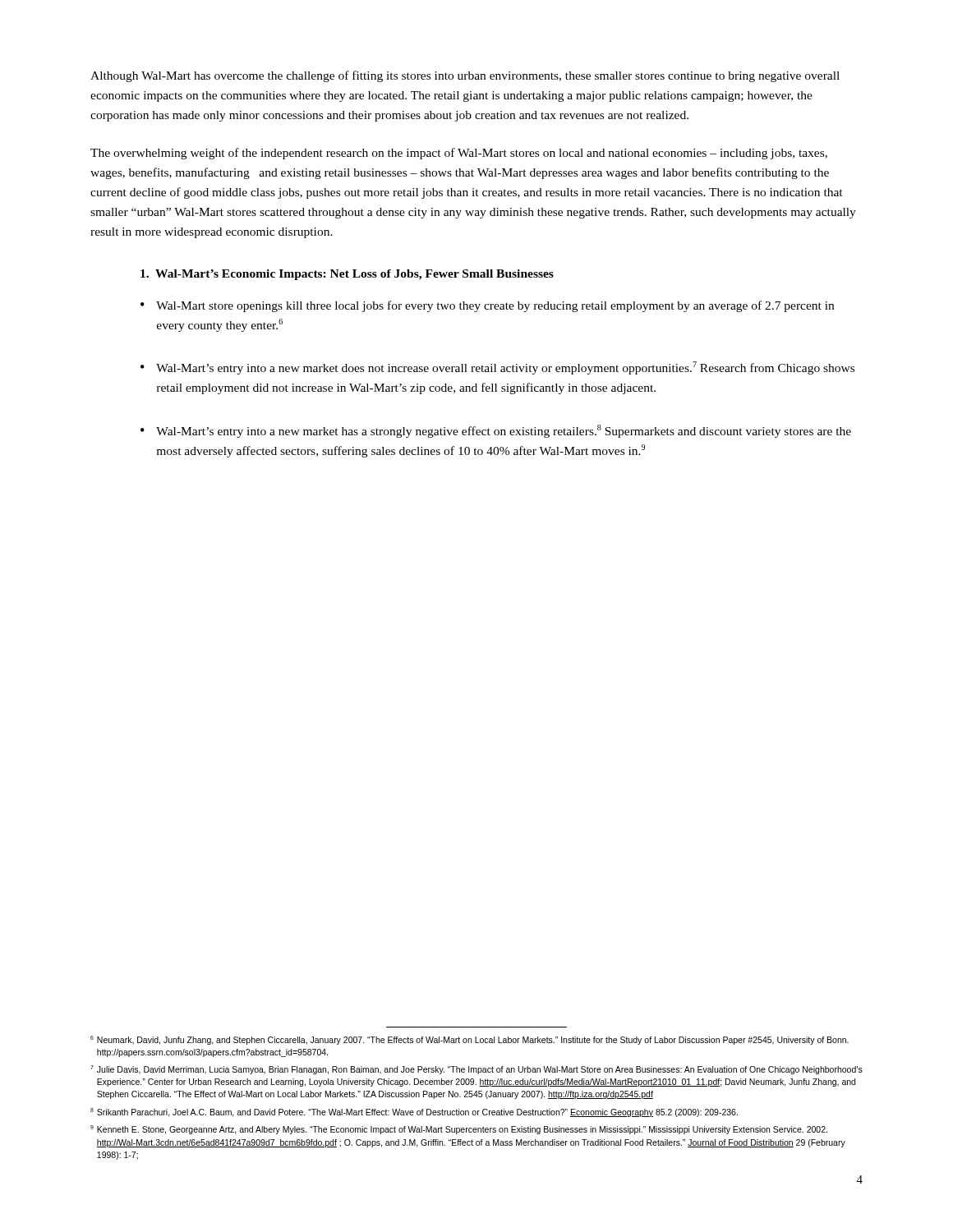Find the text block that reads "Although Wal-Mart has overcome the challenge of"
The height and width of the screenshot is (1232, 953).
465,95
